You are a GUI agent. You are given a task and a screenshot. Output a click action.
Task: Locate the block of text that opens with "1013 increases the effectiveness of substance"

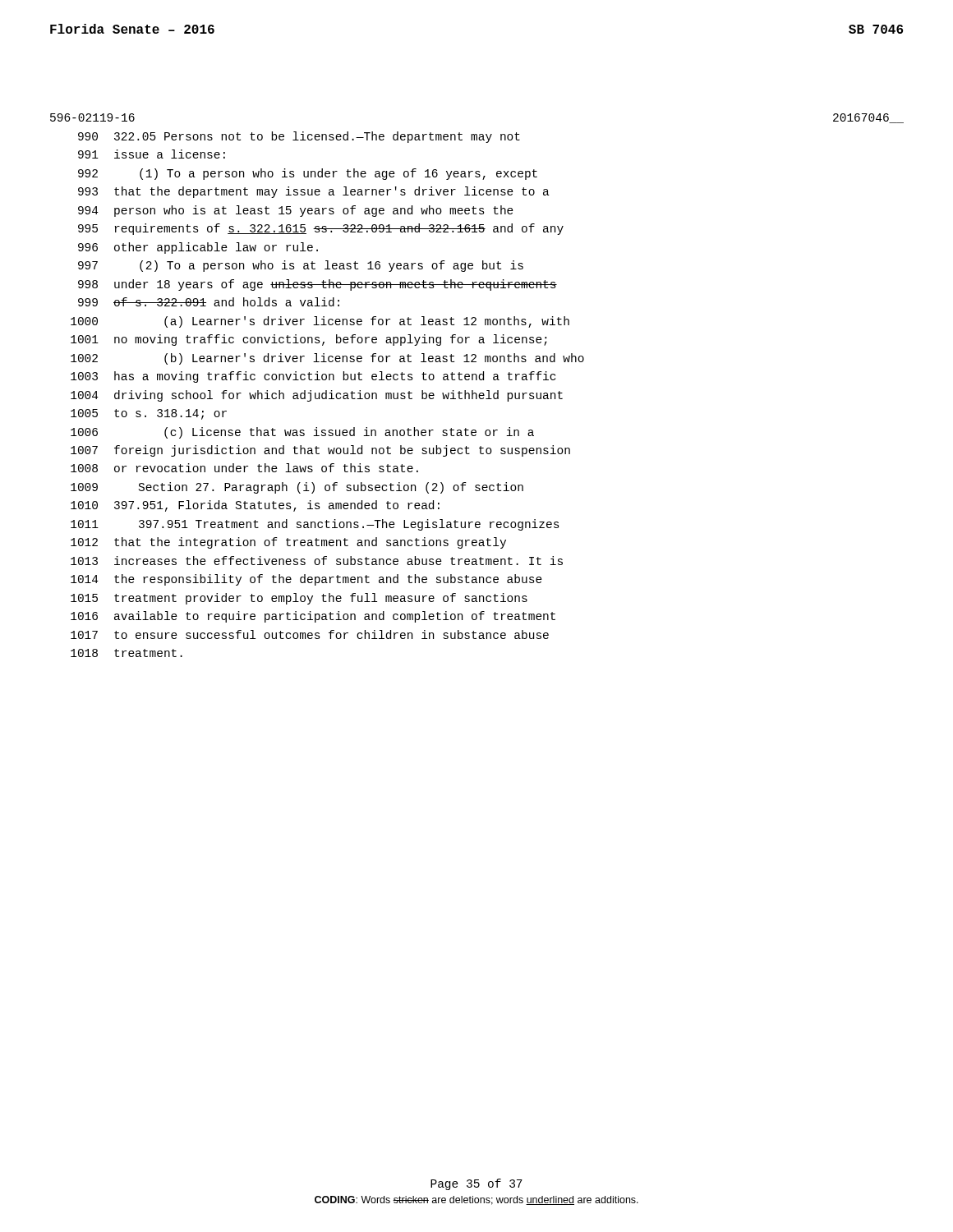[x=476, y=562]
